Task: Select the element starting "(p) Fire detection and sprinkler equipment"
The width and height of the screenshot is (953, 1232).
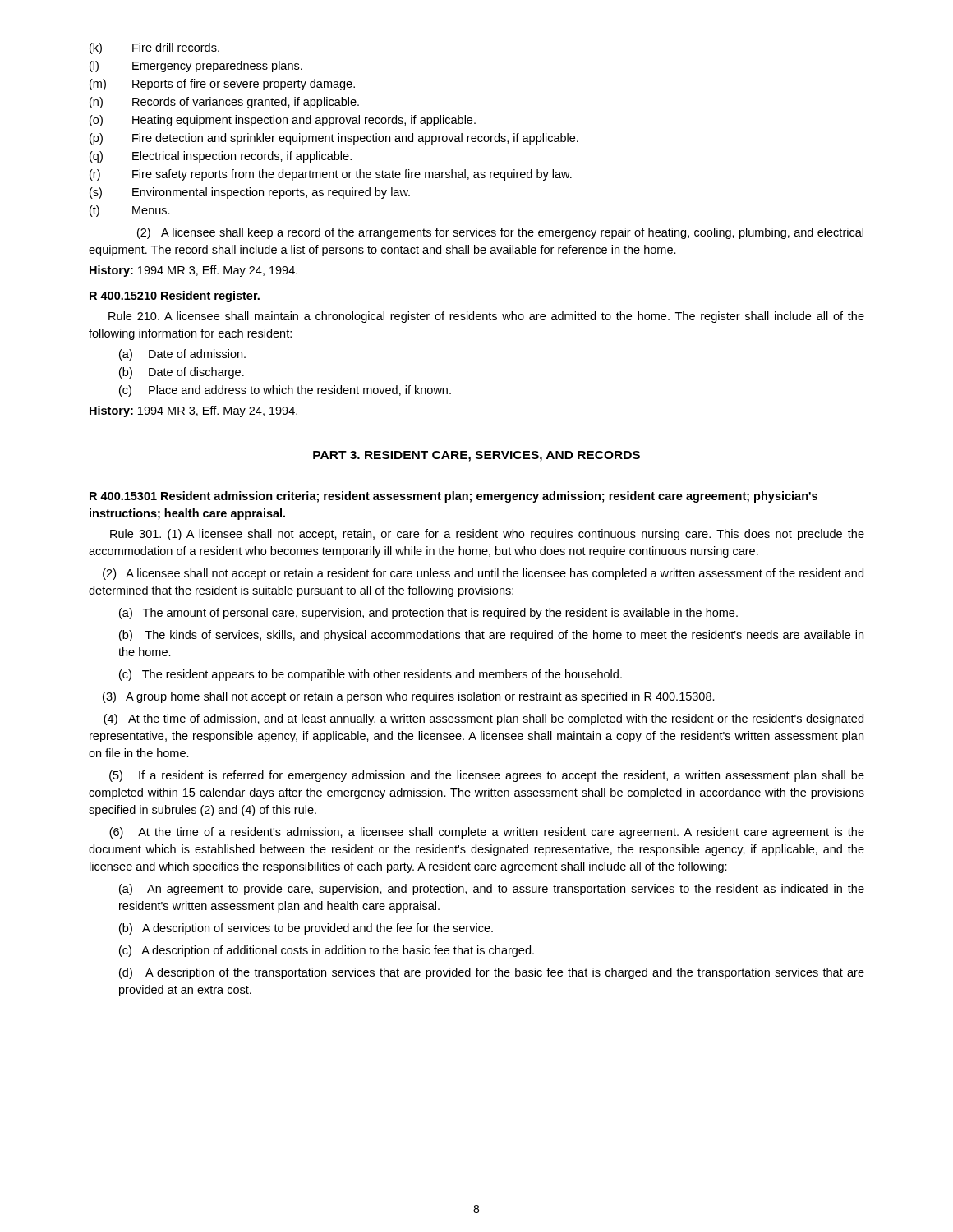Action: 476,138
